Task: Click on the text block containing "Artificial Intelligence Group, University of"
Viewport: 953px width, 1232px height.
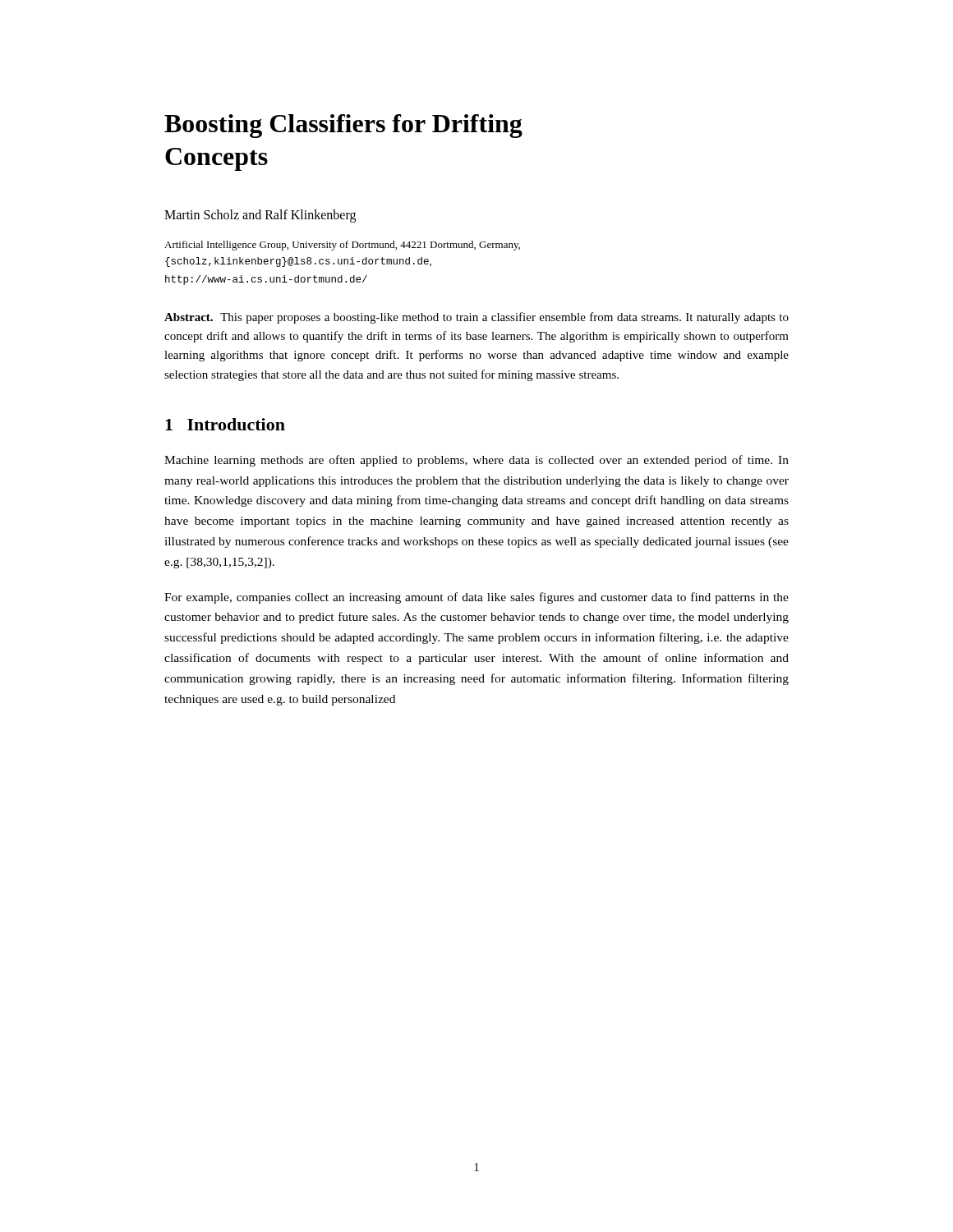Action: point(343,262)
